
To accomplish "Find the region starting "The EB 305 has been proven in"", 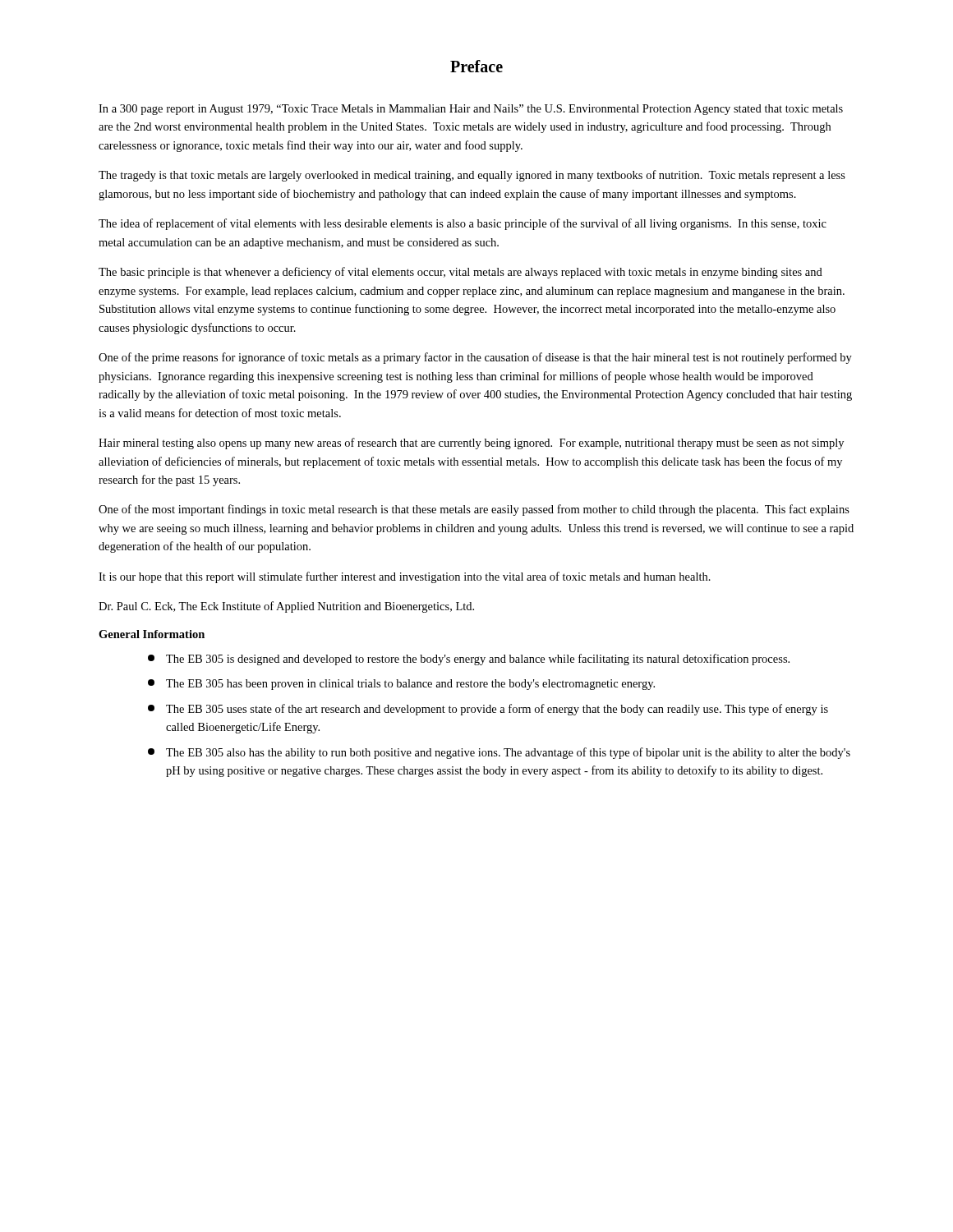I will pyautogui.click(x=501, y=684).
